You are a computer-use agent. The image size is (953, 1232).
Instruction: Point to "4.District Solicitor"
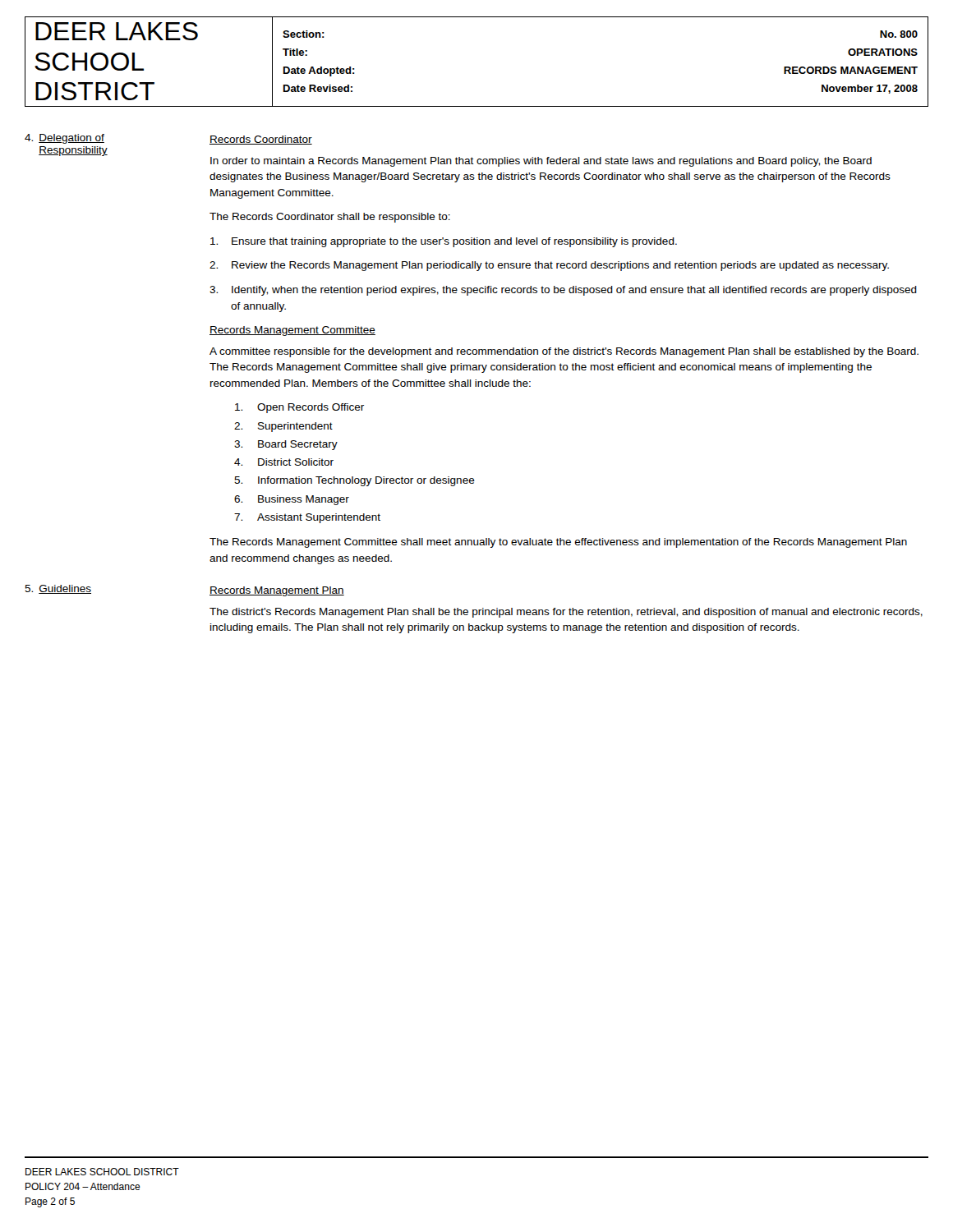pos(284,462)
